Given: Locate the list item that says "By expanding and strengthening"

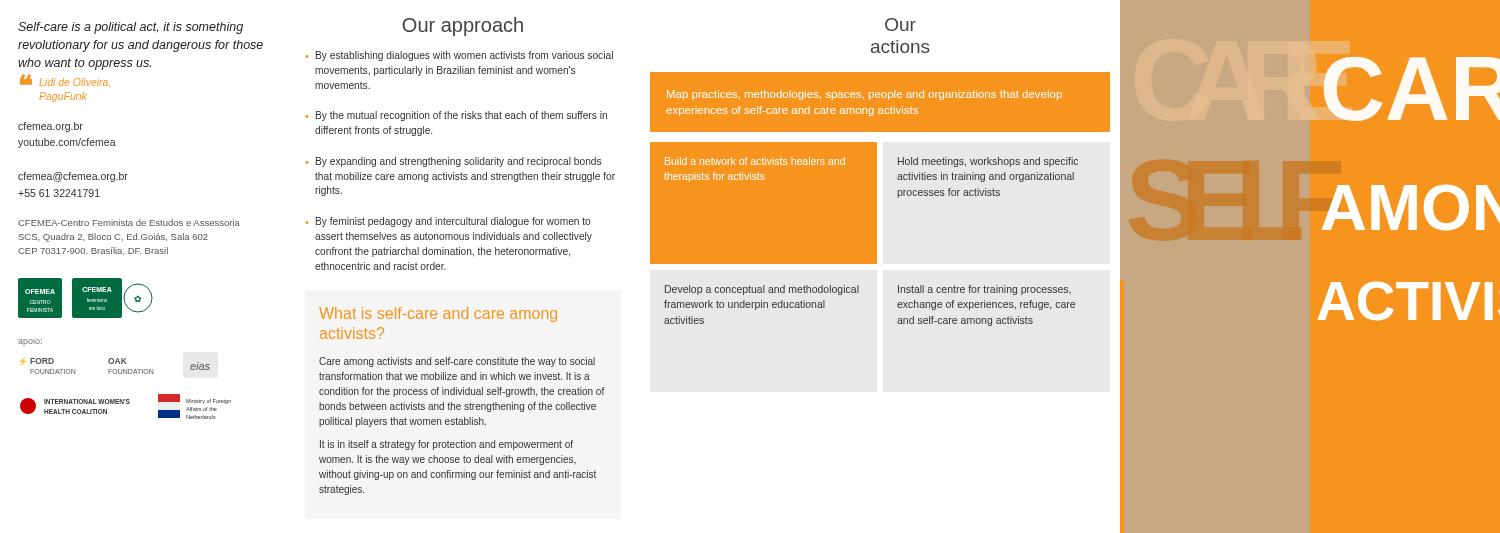Looking at the screenshot, I should (463, 177).
